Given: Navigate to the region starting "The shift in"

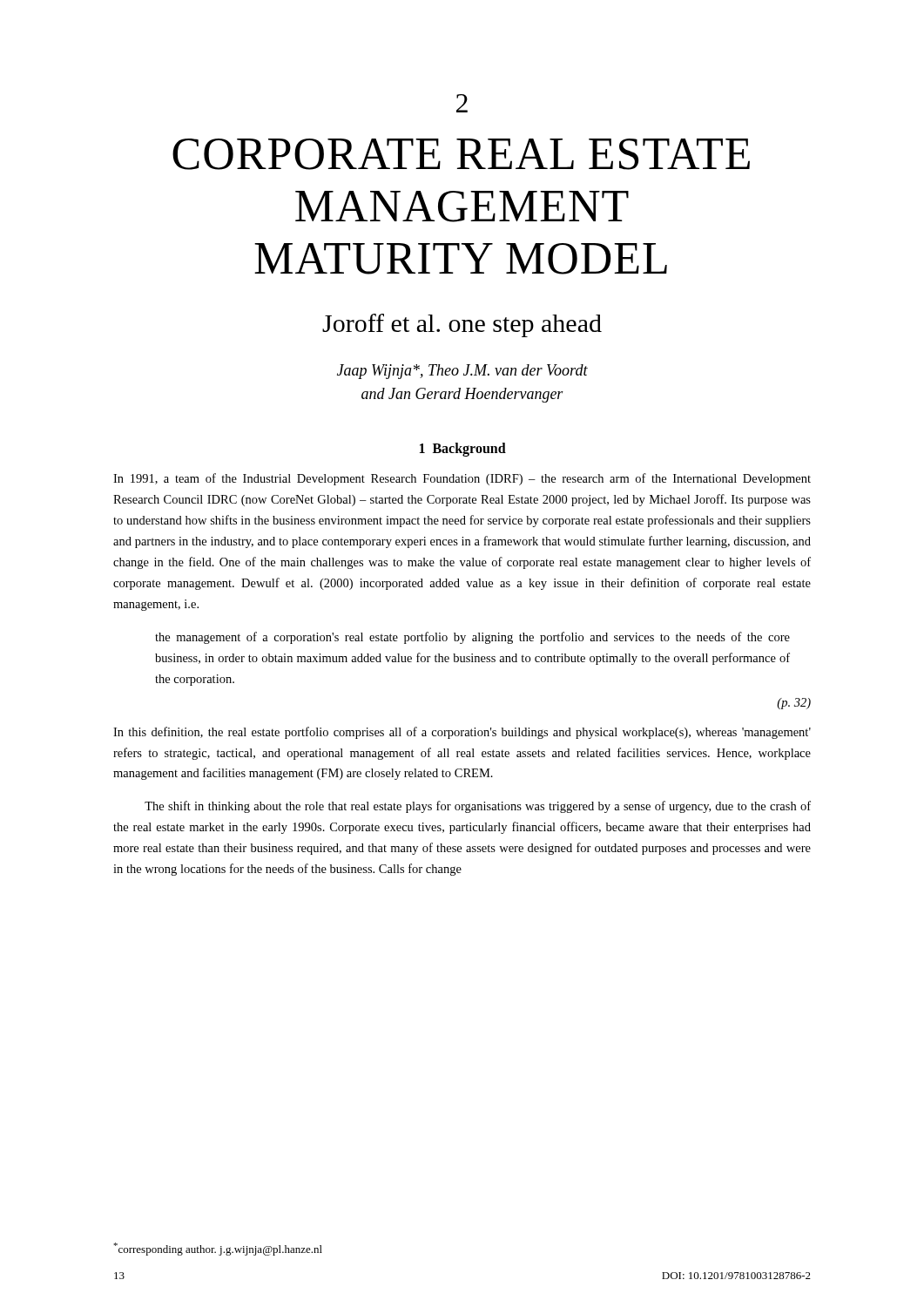Looking at the screenshot, I should [x=462, y=838].
